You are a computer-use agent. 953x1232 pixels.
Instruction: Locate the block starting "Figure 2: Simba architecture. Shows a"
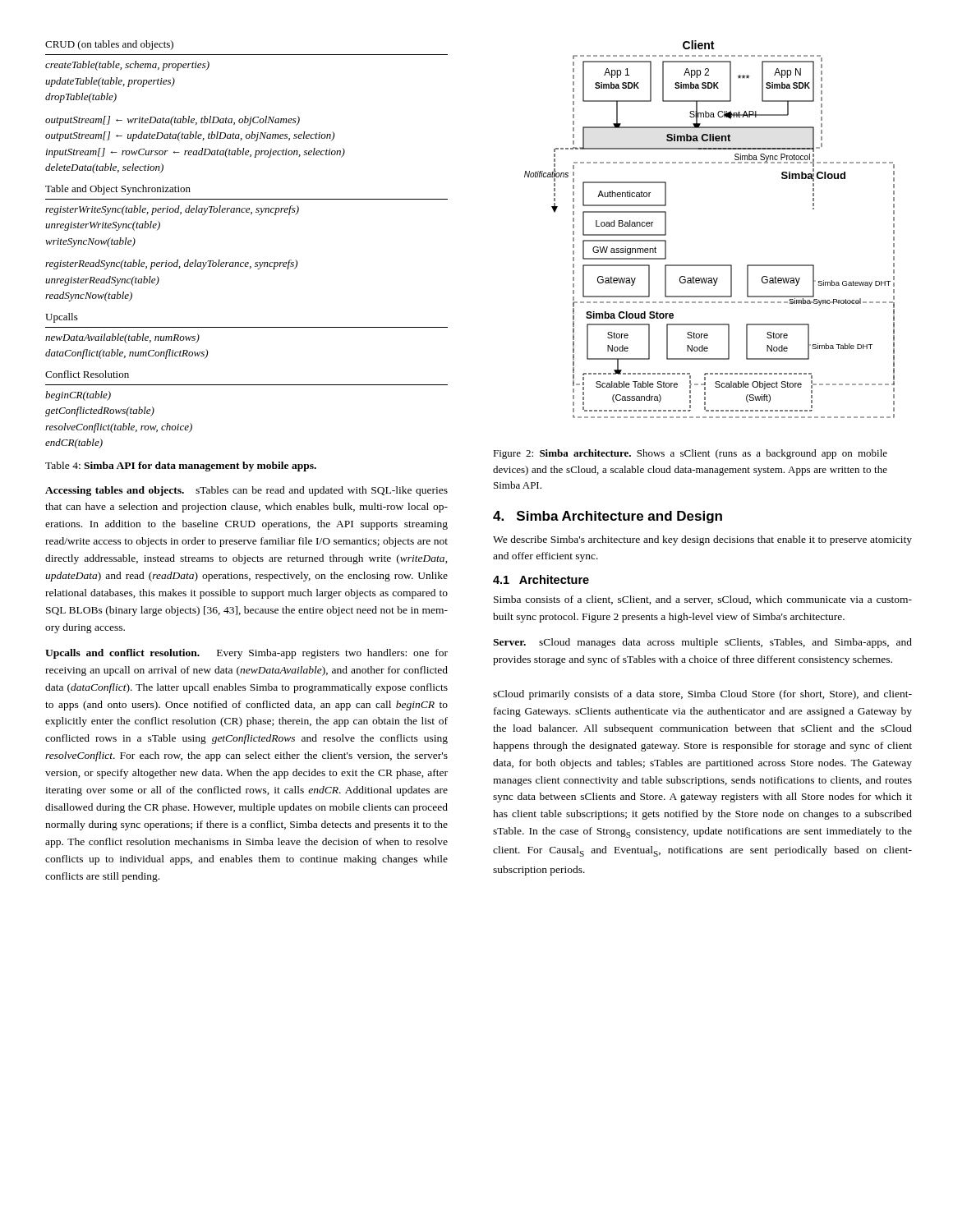click(690, 469)
